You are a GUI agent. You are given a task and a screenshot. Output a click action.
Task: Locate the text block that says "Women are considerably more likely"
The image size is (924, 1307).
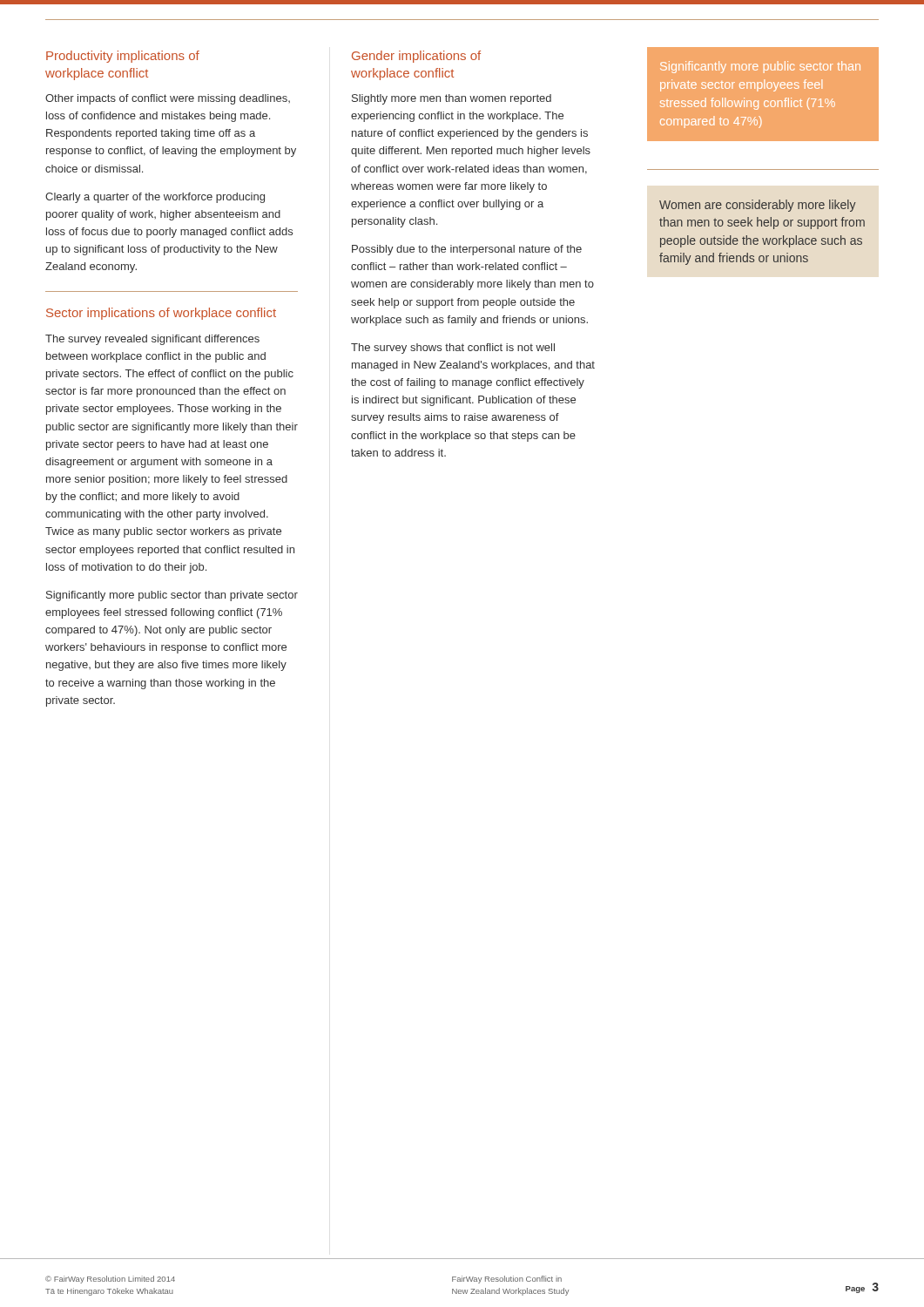point(763,231)
